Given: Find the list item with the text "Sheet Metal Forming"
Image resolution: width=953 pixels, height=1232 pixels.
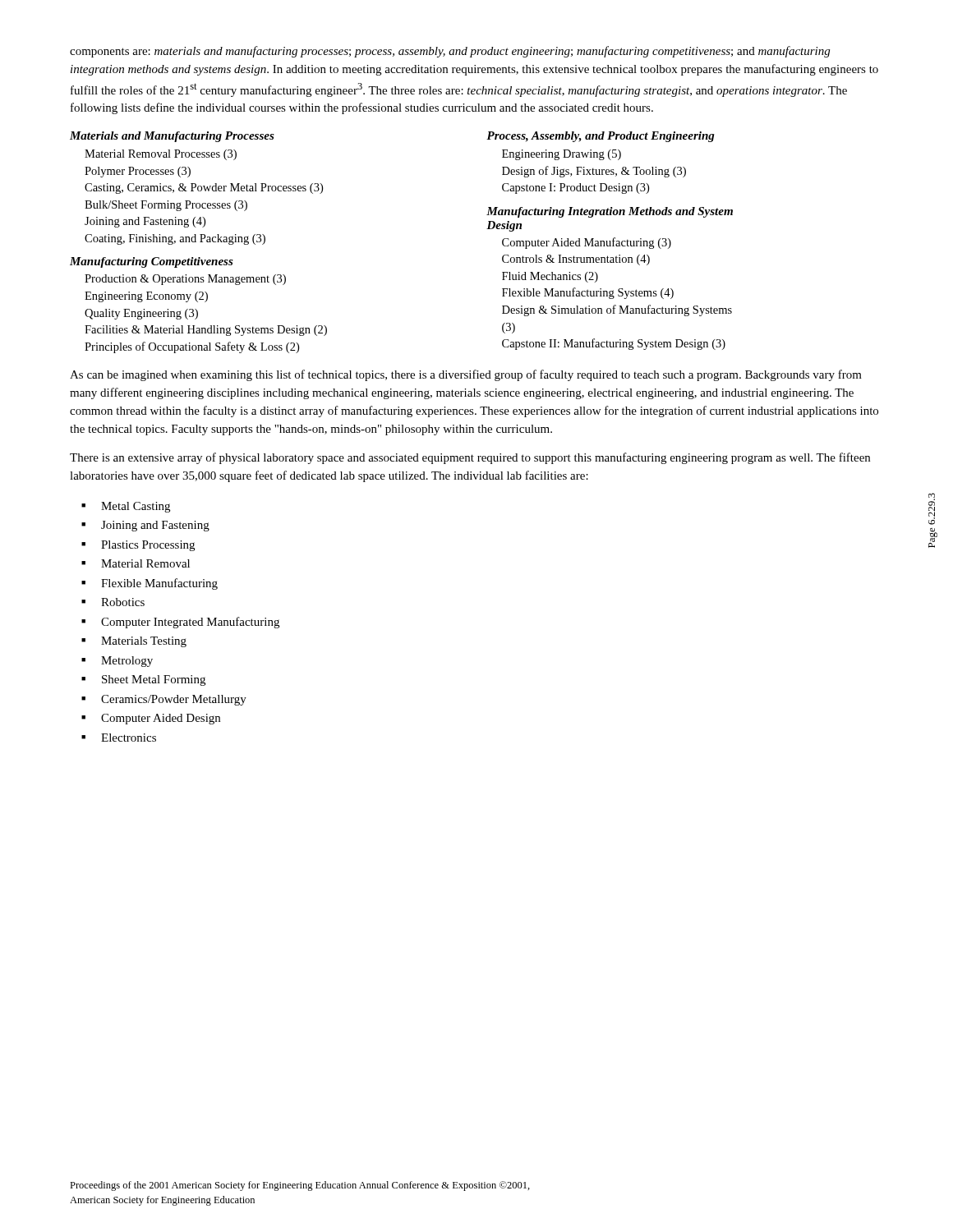Looking at the screenshot, I should [x=153, y=680].
